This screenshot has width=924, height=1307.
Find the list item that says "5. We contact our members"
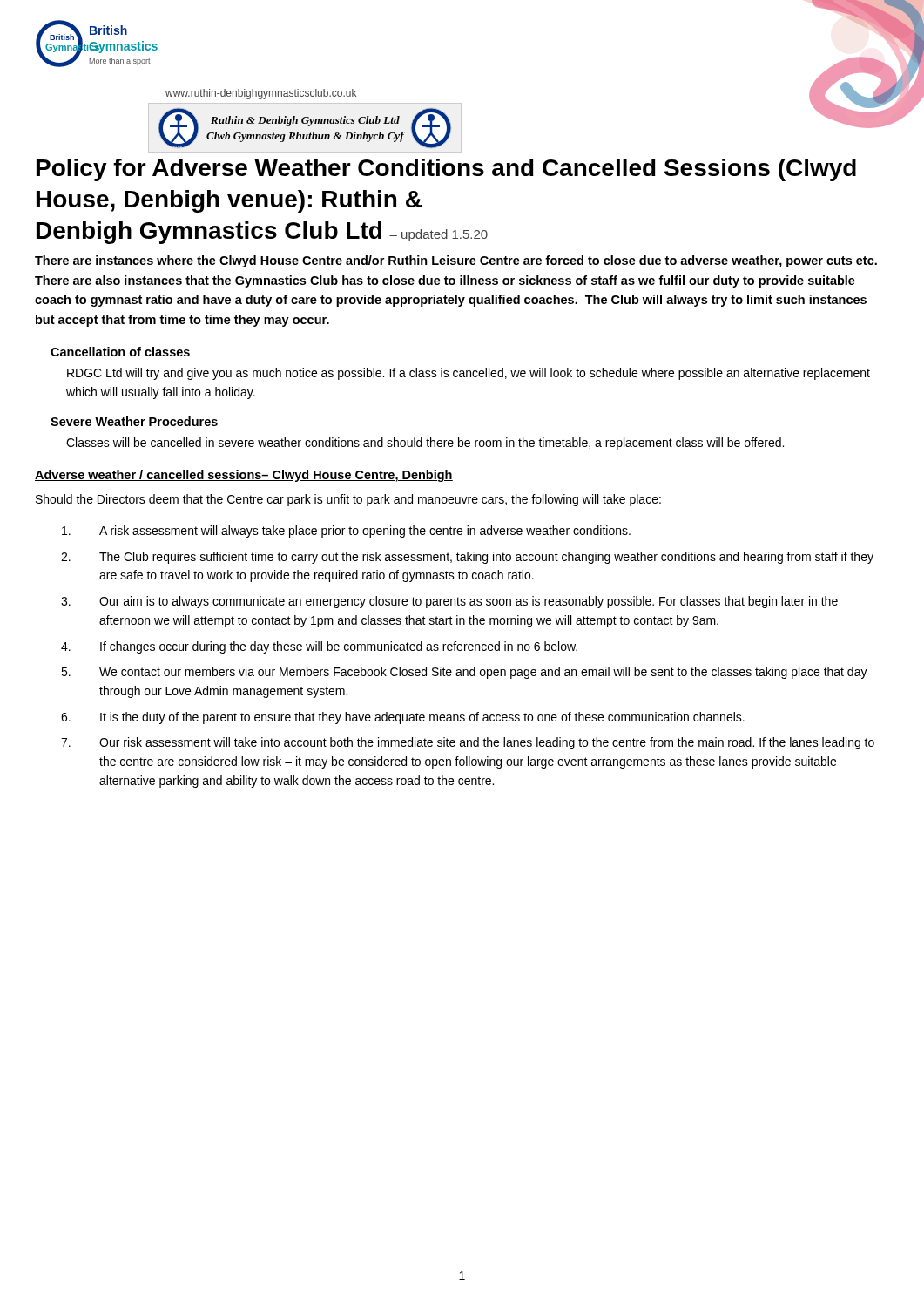[462, 682]
